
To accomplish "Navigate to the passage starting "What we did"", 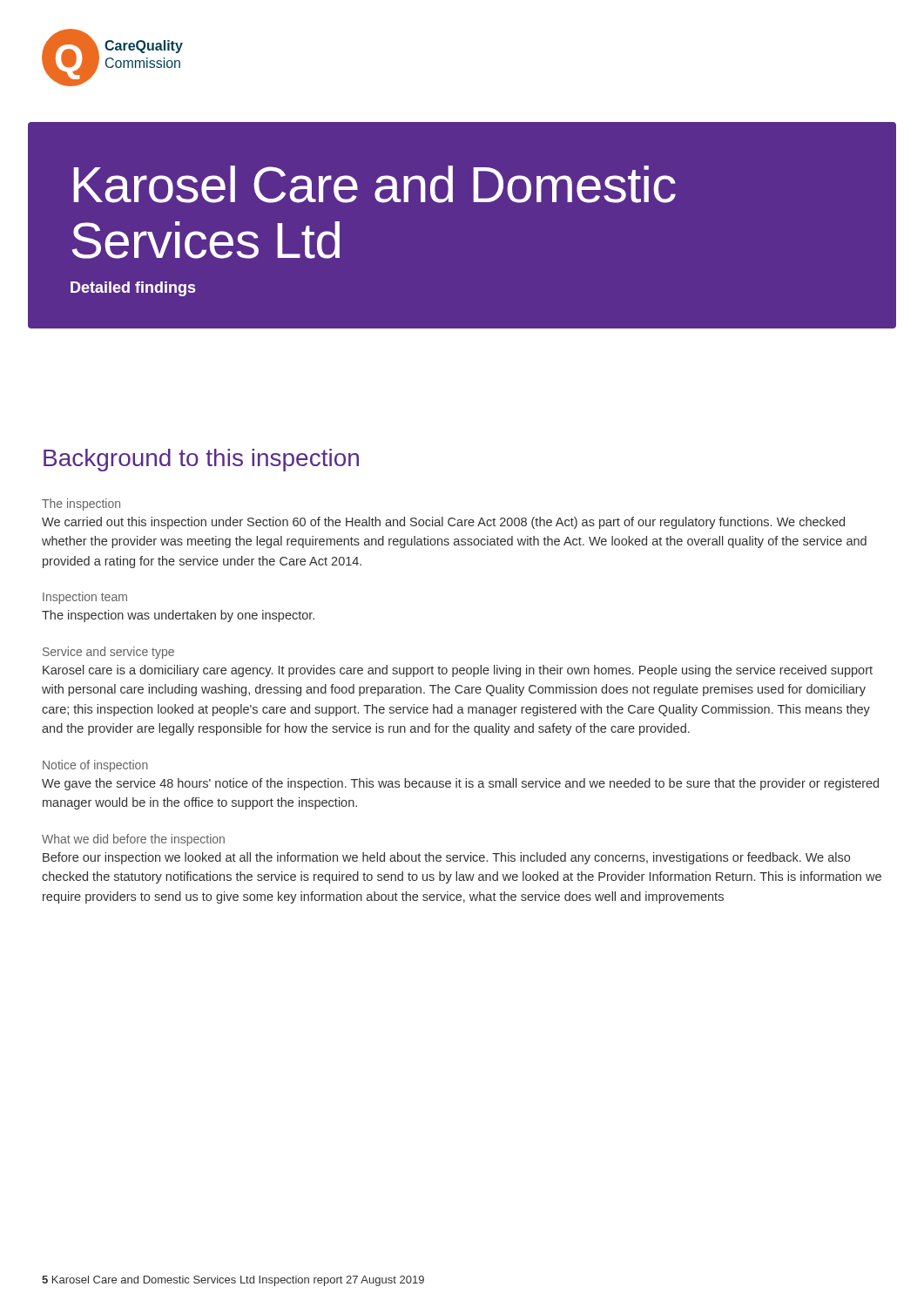I will (462, 869).
